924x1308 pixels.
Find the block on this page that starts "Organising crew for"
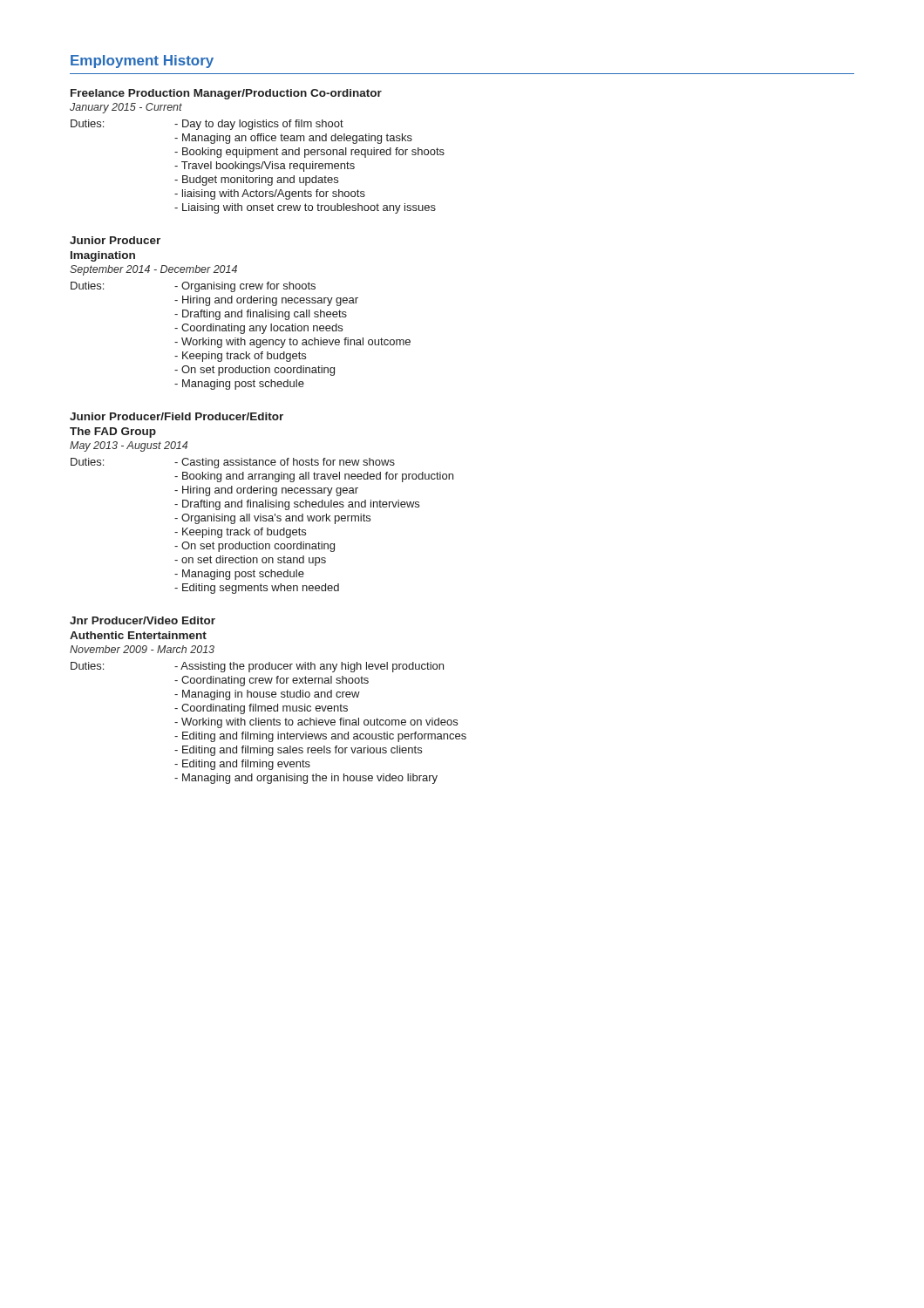[x=249, y=286]
